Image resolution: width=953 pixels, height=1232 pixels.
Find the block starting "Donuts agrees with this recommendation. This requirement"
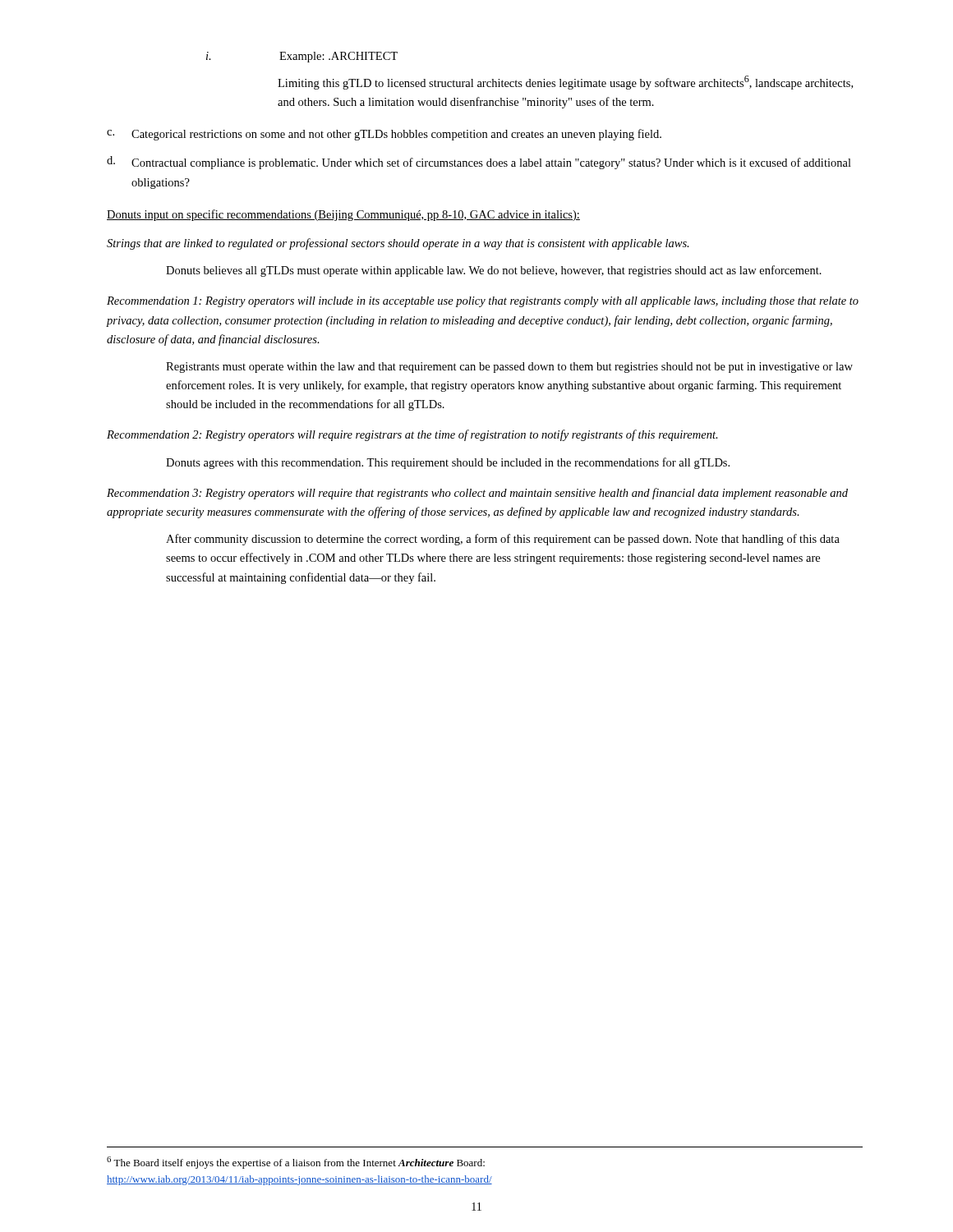point(448,462)
